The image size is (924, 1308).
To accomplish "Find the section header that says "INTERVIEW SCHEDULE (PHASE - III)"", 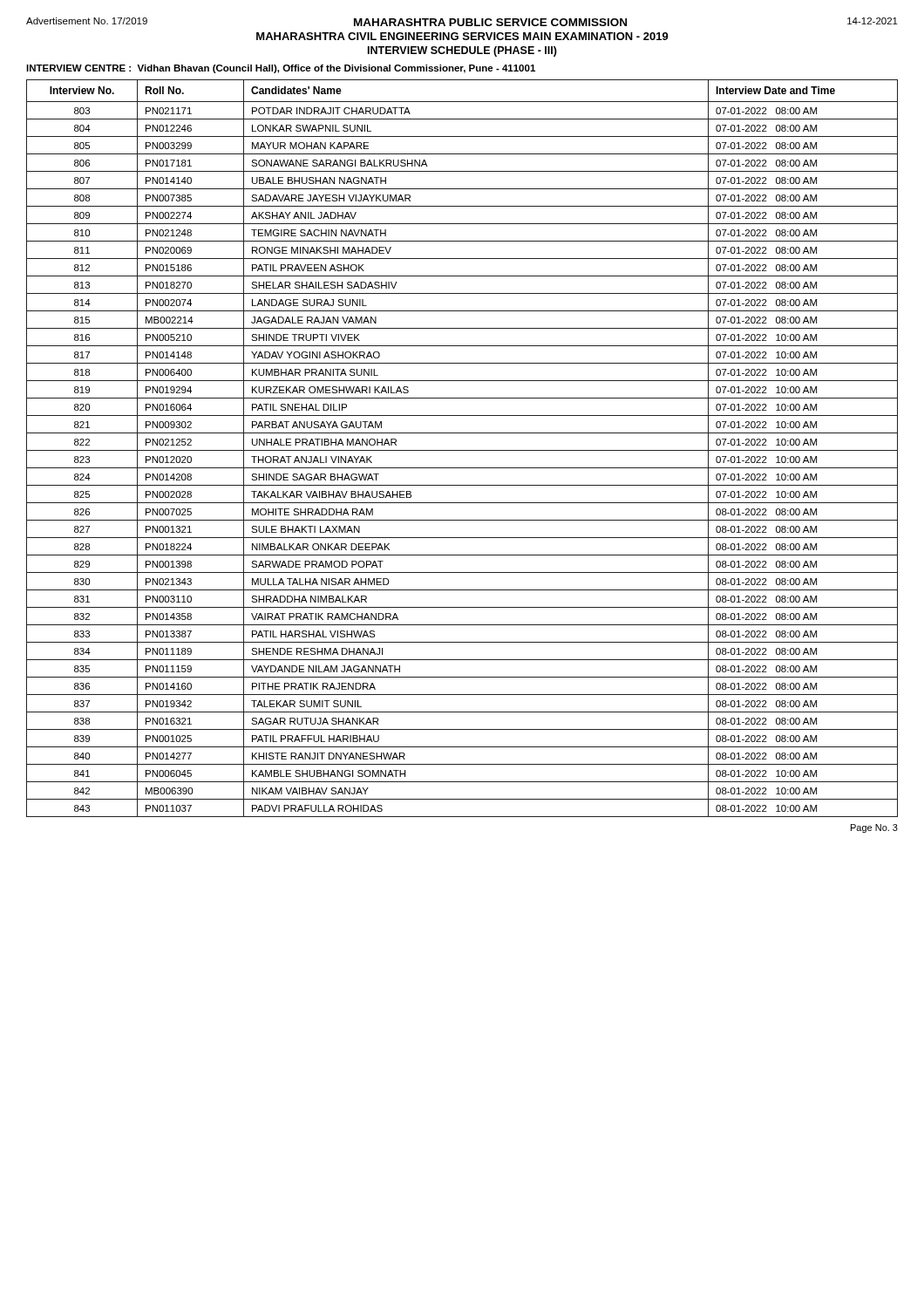I will tap(462, 51).
